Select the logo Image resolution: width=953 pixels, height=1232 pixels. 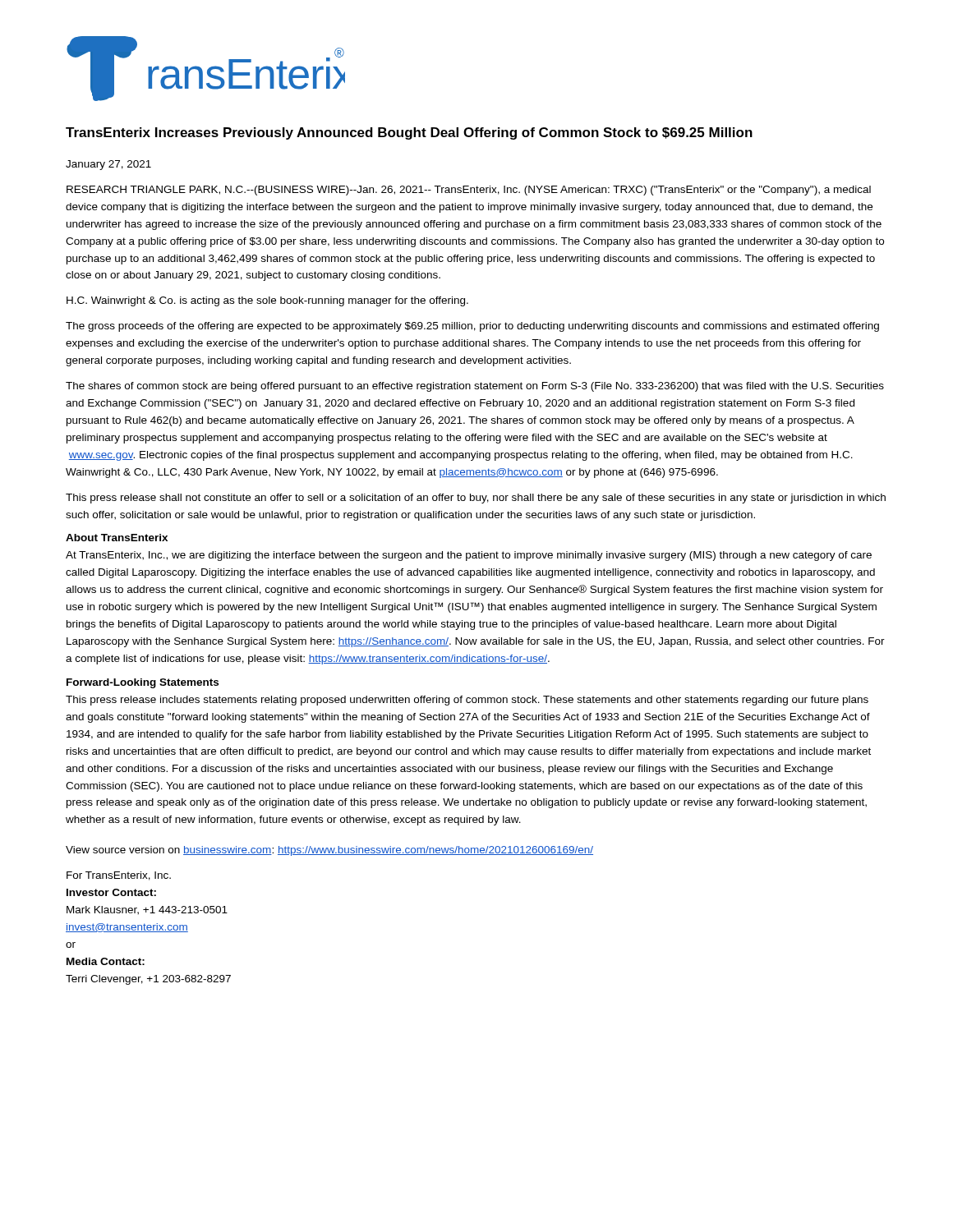click(476, 71)
